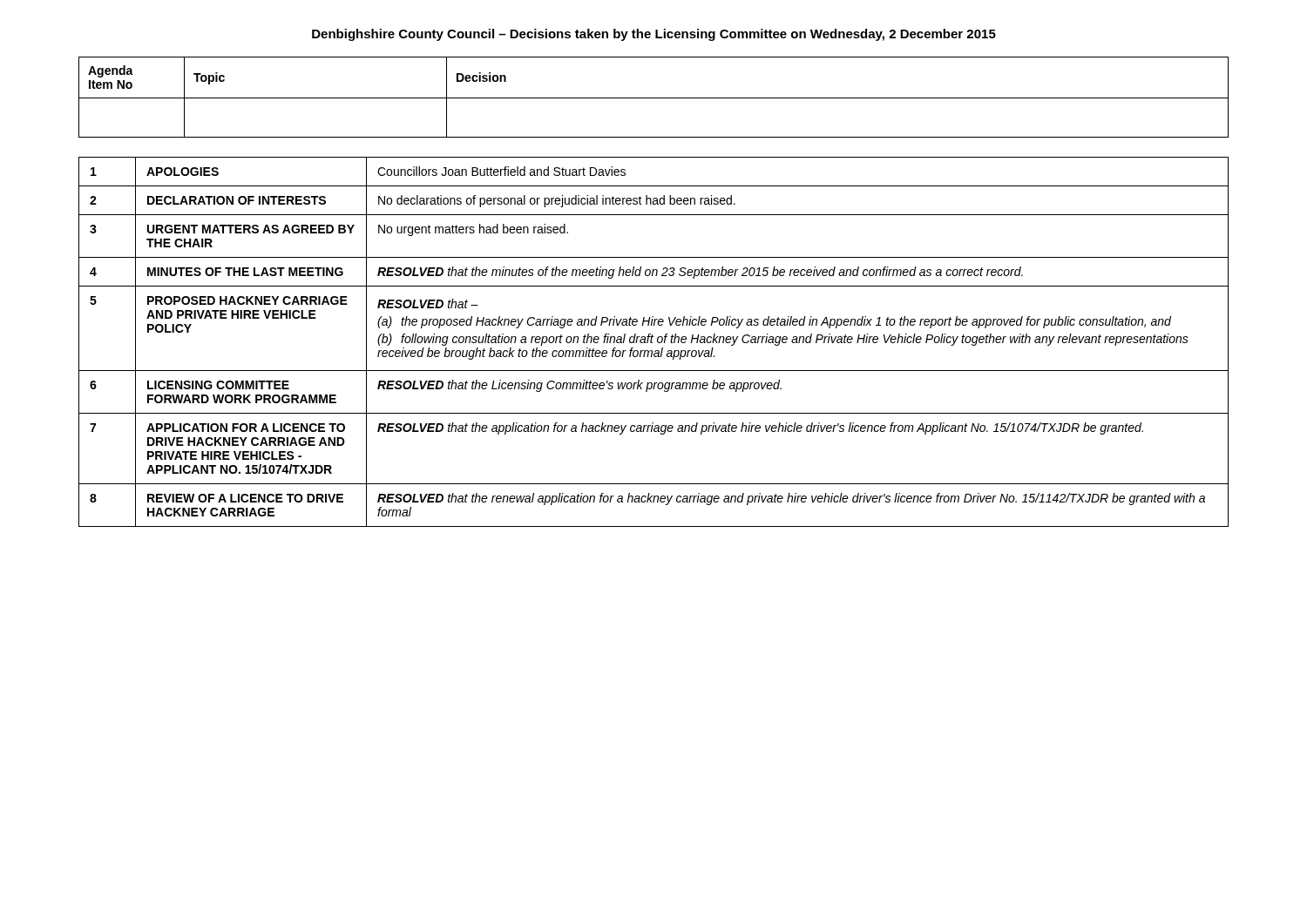The width and height of the screenshot is (1307, 924).
Task: Point to the element starting "Denbighshire County Council – Decisions taken by the"
Action: (x=654, y=34)
